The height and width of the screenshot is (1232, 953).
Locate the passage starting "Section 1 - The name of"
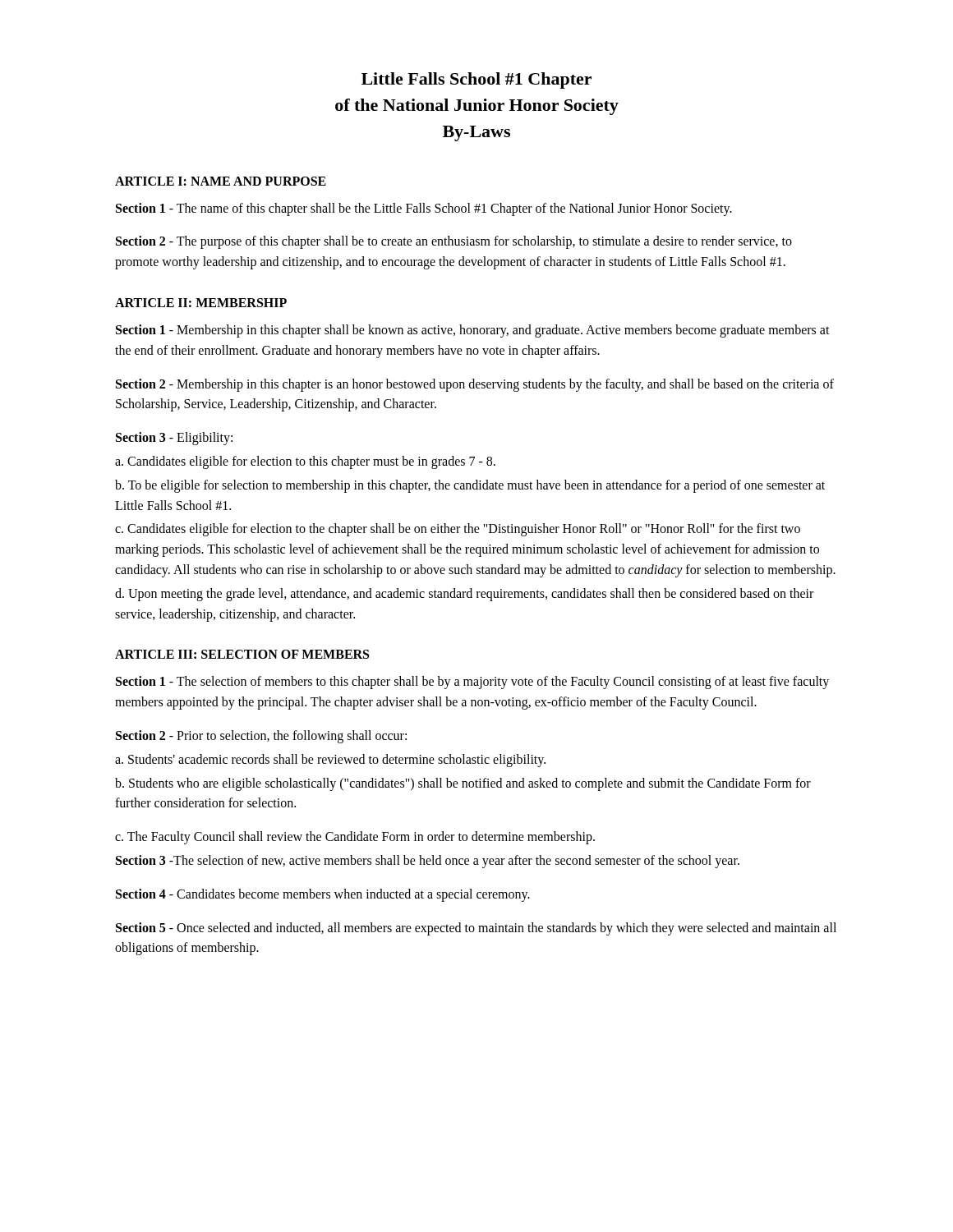[424, 208]
